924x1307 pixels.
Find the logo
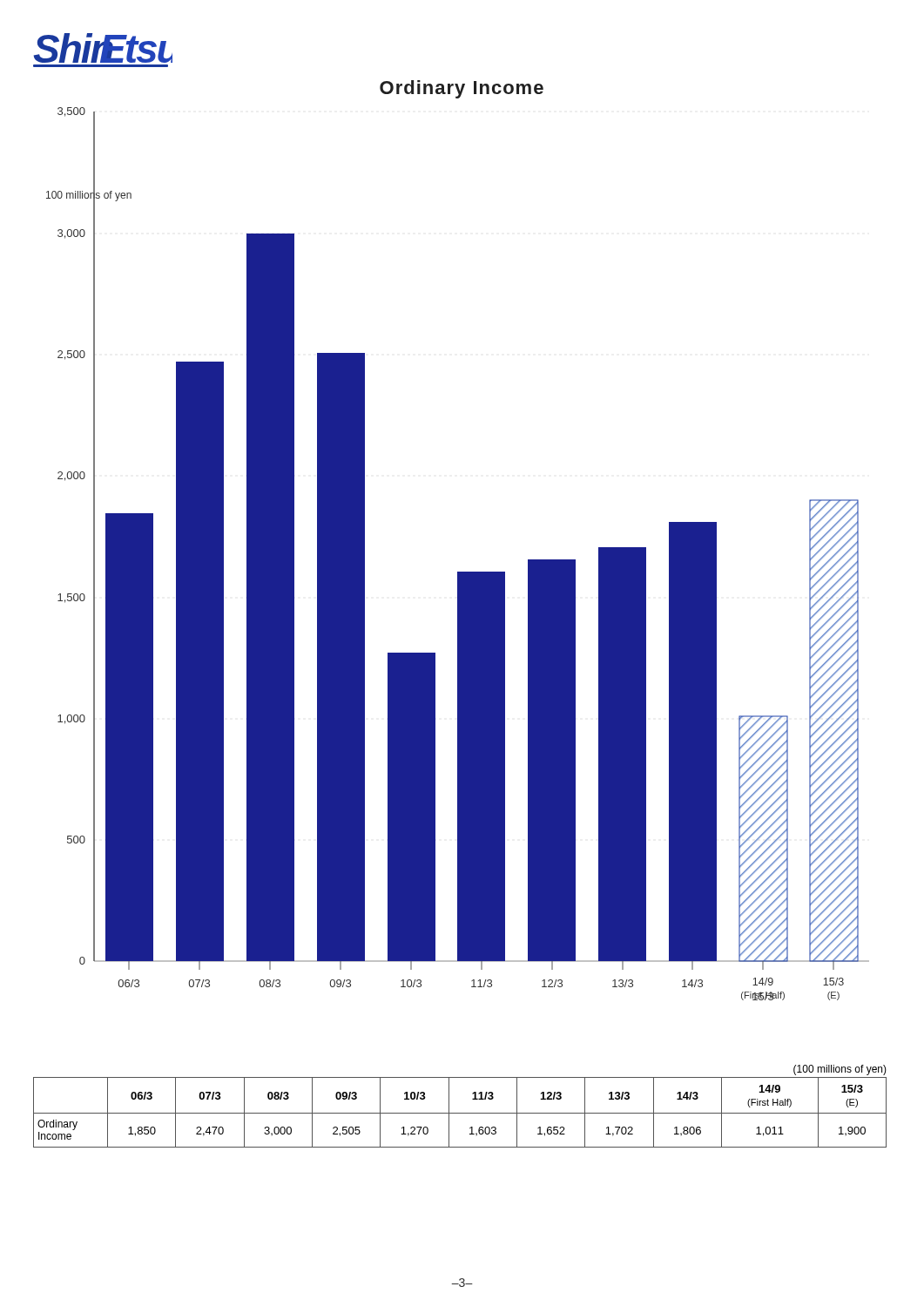[103, 49]
